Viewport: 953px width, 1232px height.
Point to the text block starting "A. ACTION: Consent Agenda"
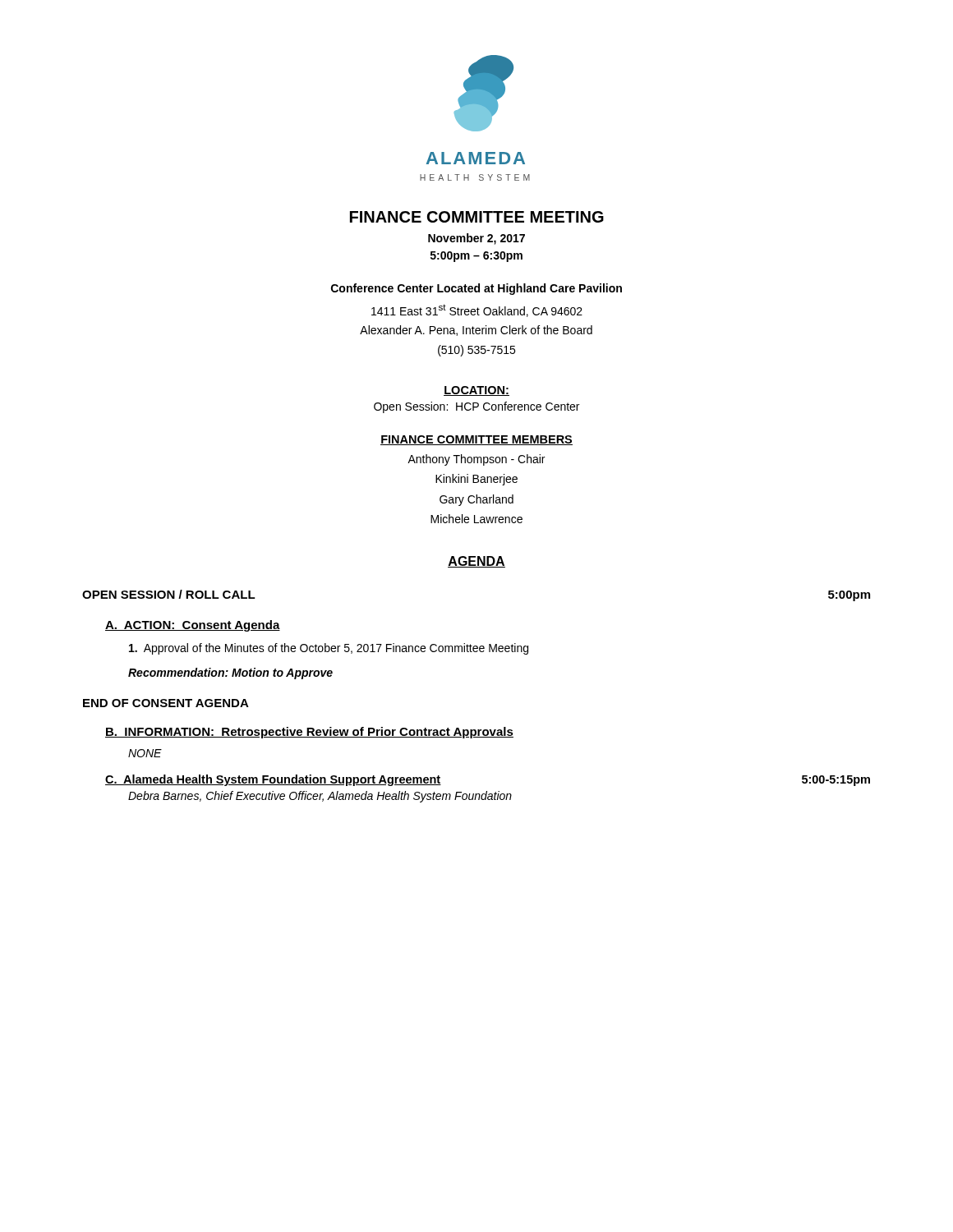coord(192,625)
